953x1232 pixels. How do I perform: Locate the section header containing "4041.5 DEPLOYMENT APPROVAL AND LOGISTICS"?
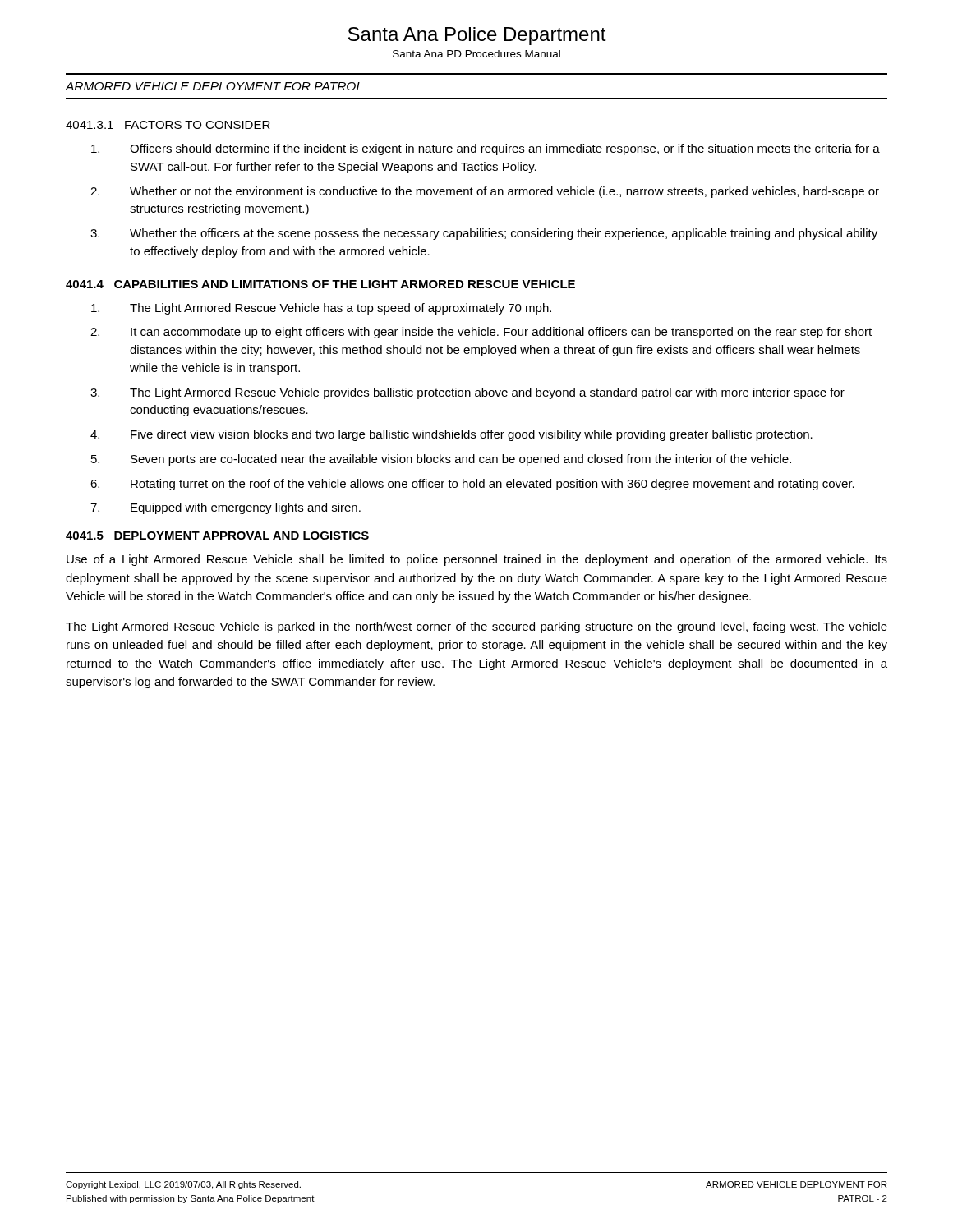click(217, 535)
